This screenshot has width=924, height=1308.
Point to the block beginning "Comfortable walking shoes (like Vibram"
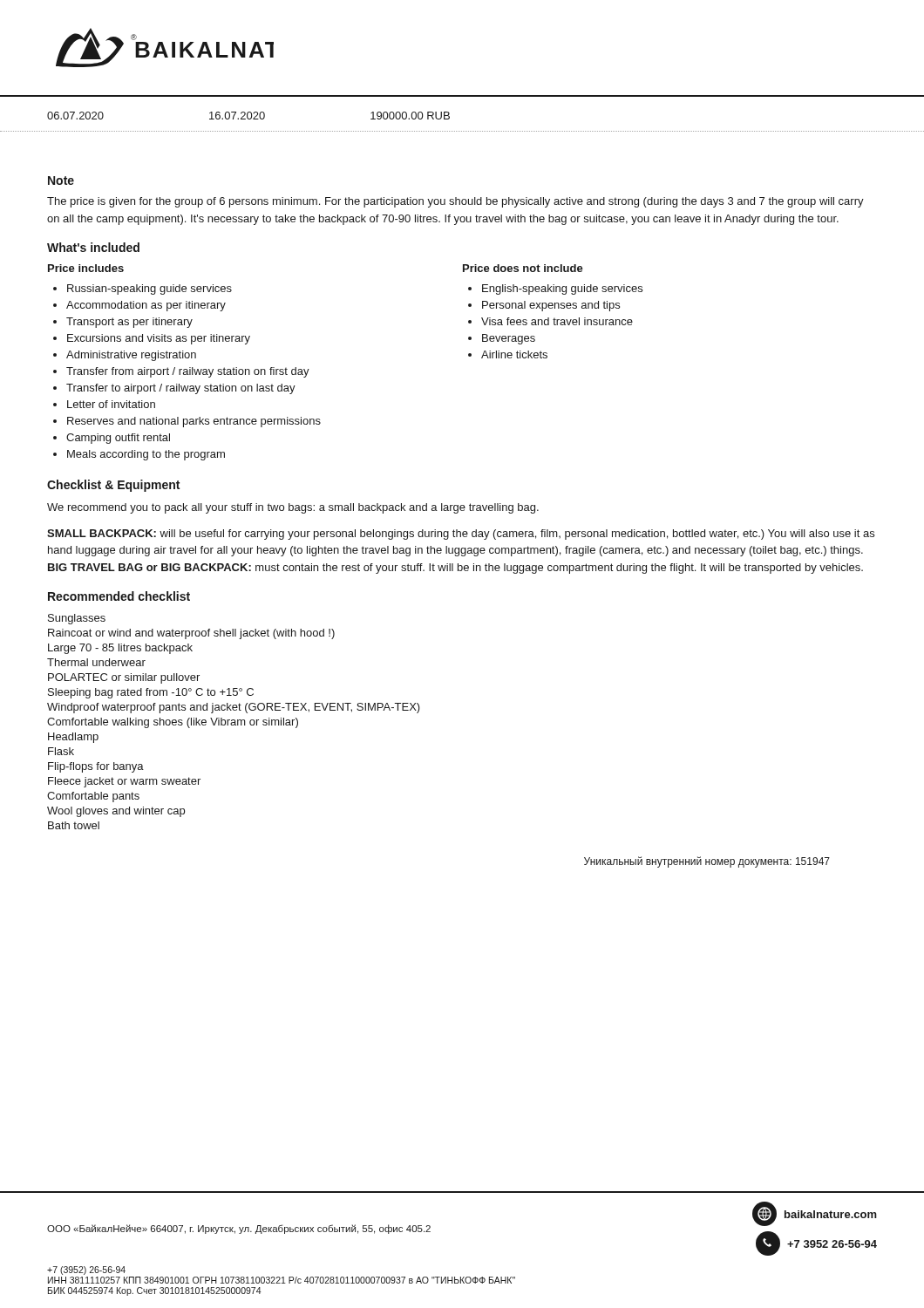173,722
